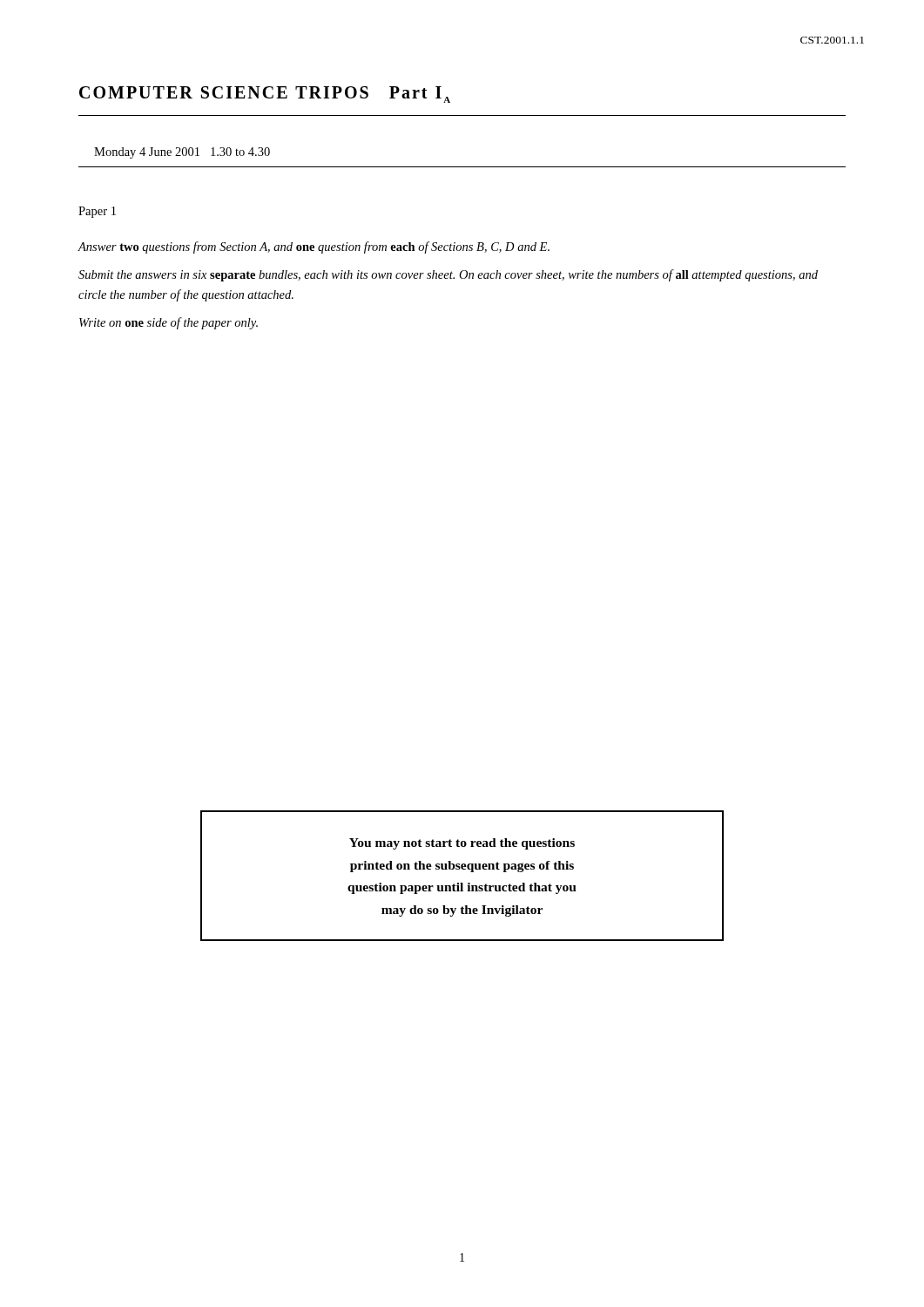Image resolution: width=924 pixels, height=1307 pixels.
Task: Find the block on this page that starts "You may not start"
Action: [462, 876]
